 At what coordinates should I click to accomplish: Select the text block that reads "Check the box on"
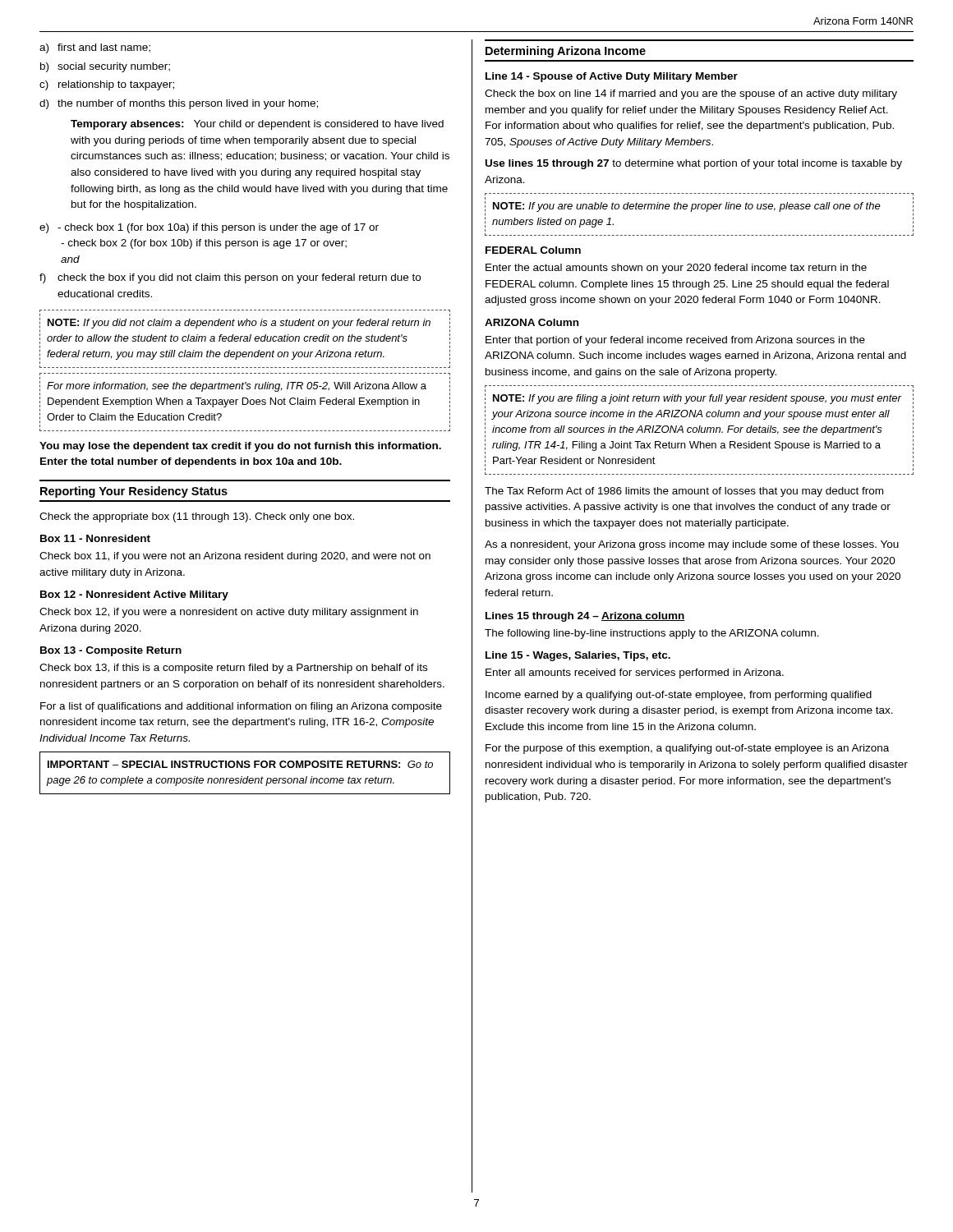coord(691,117)
